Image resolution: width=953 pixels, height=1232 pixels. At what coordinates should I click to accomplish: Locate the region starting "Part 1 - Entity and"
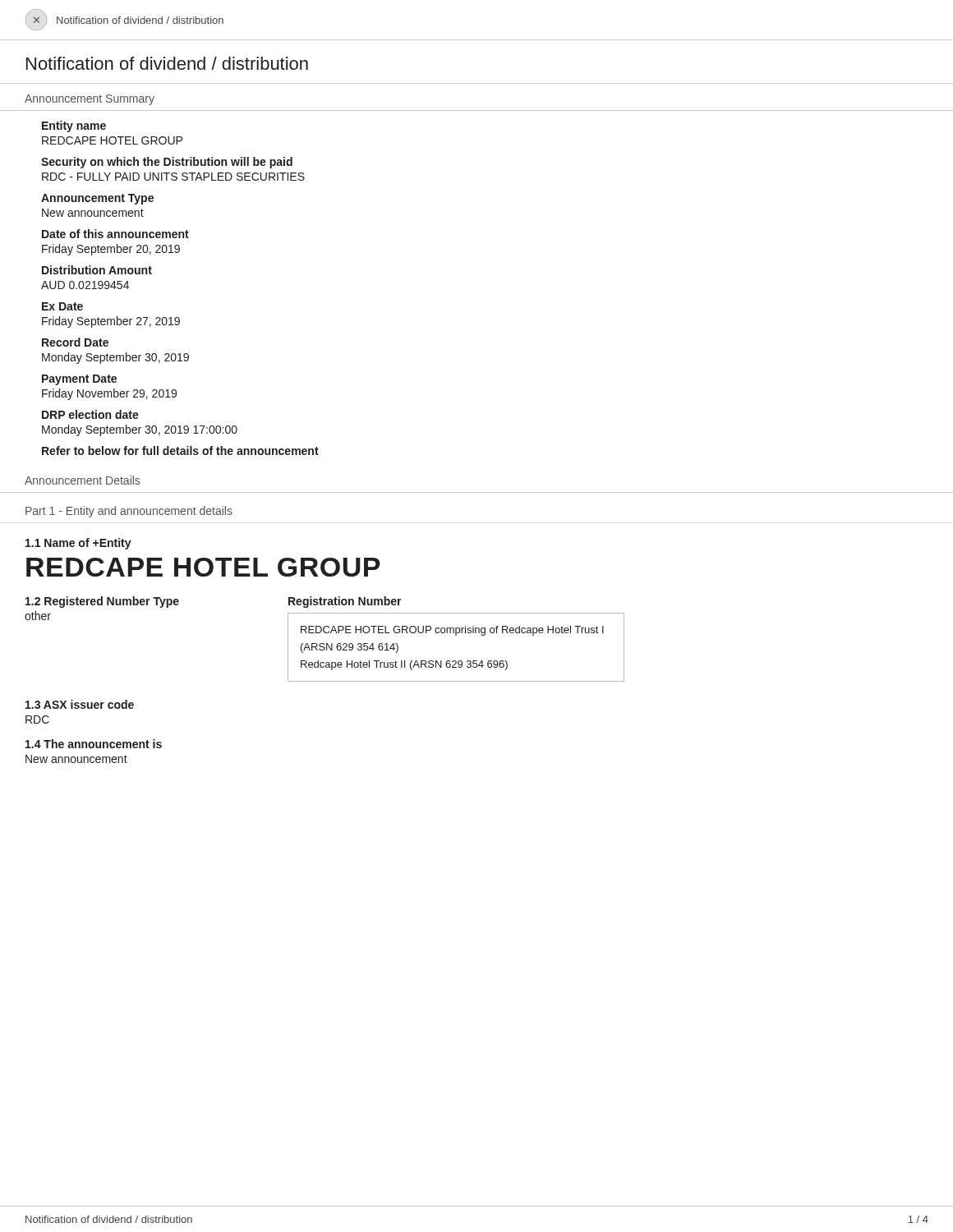pos(129,511)
